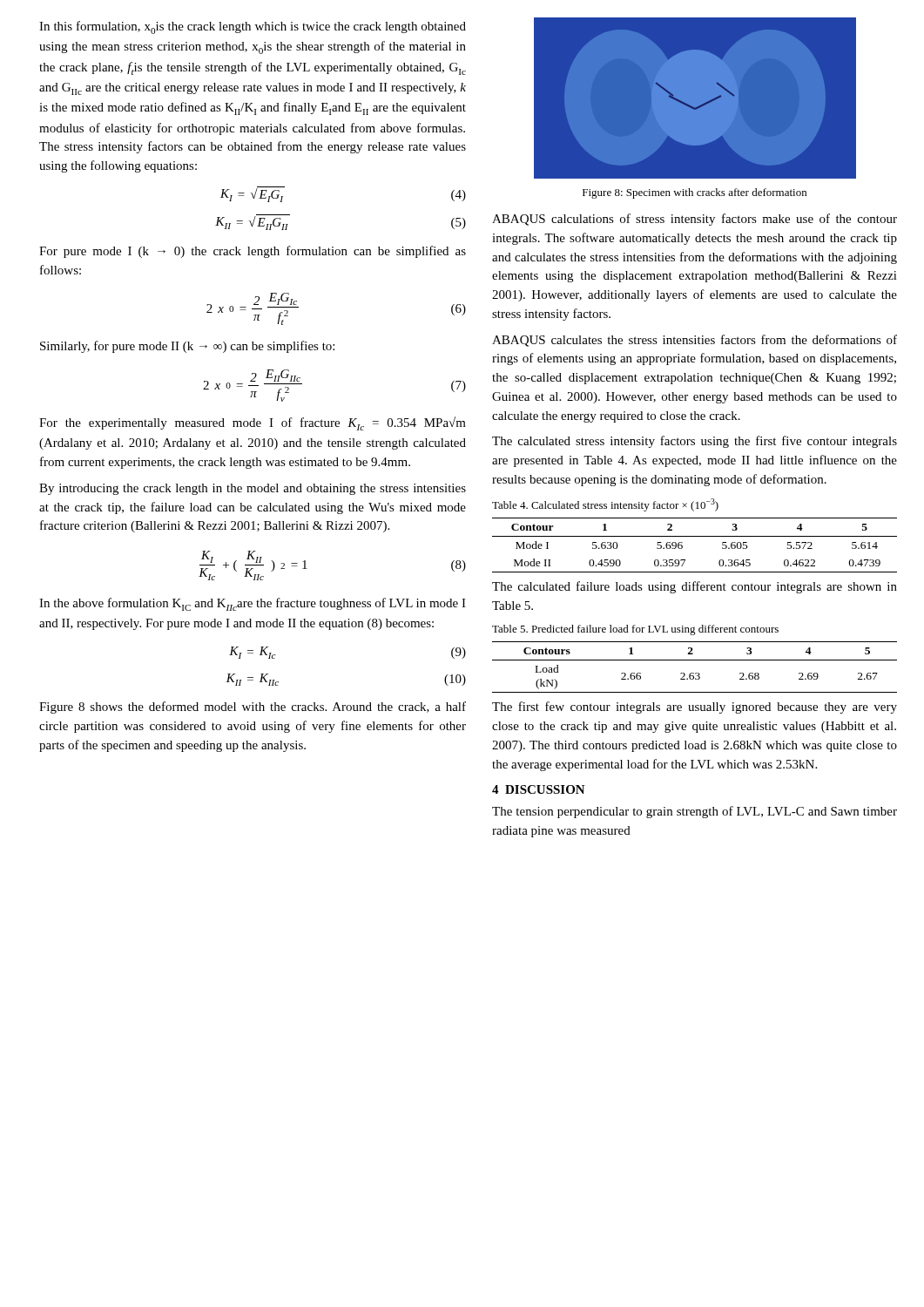The image size is (924, 1307).
Task: Locate the text starting "KIKIc + (KIIKIIc)2"
Action: 253,565
